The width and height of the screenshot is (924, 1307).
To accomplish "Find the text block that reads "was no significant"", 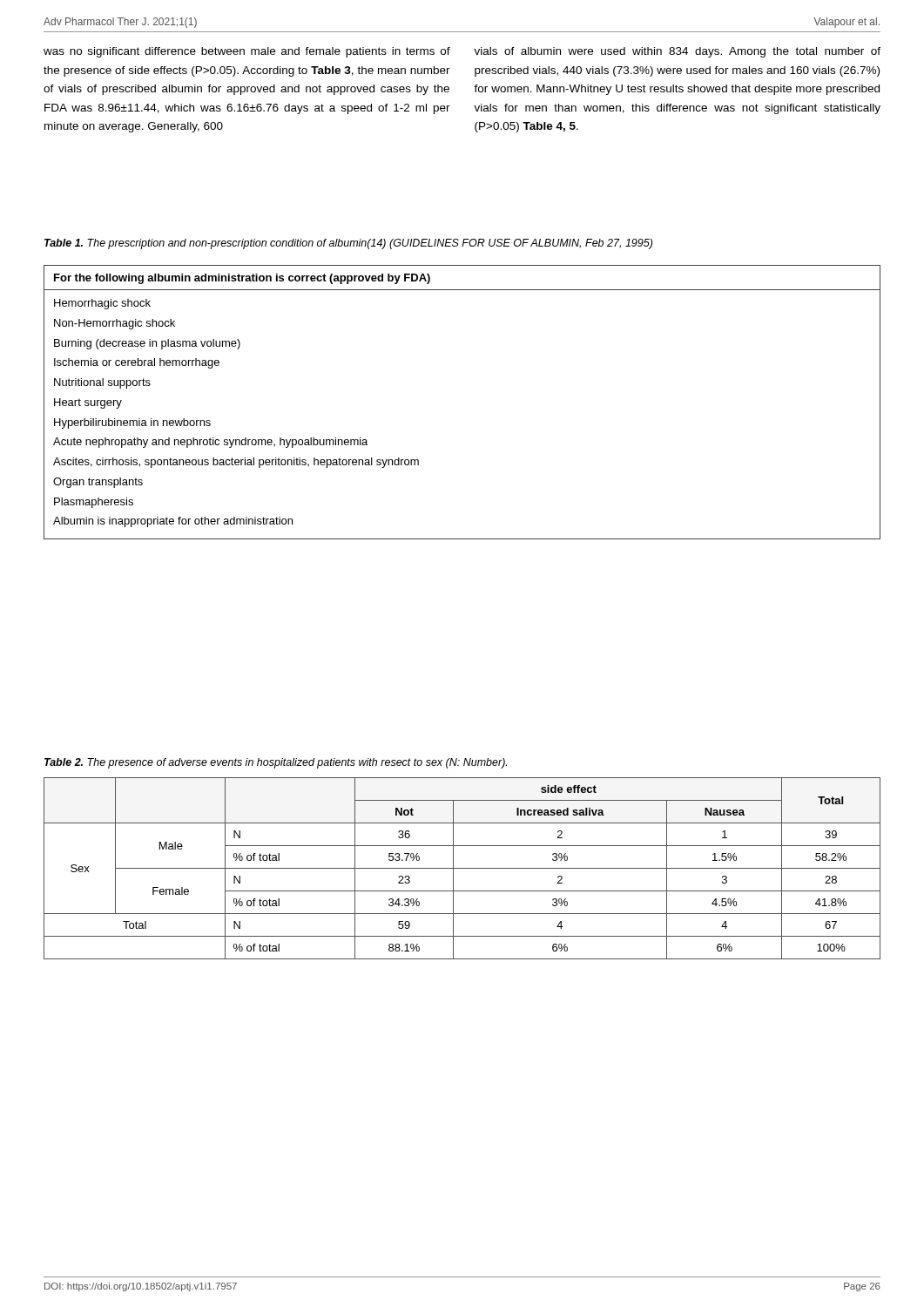I will click(247, 89).
